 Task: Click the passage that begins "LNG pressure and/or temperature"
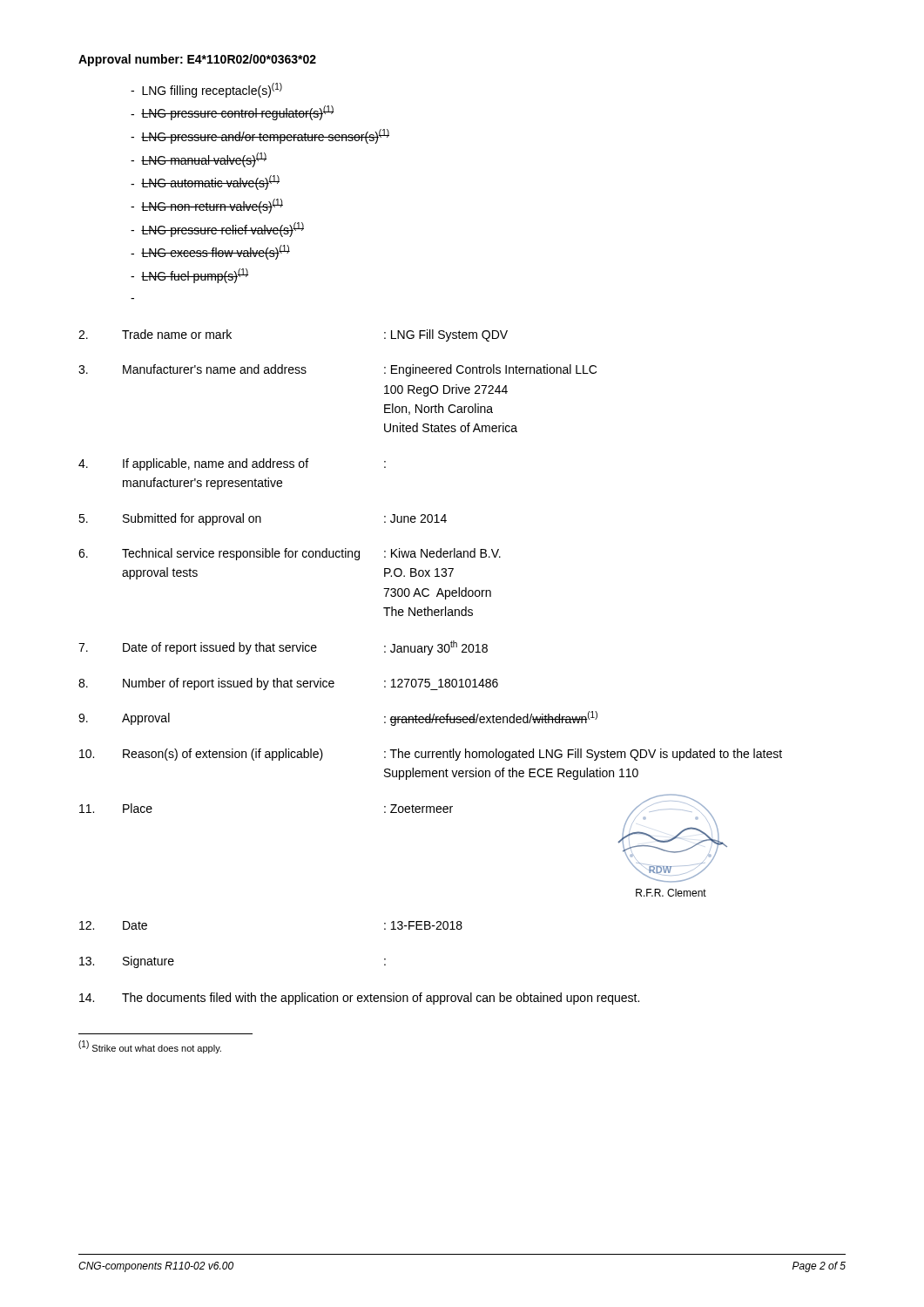(x=260, y=136)
